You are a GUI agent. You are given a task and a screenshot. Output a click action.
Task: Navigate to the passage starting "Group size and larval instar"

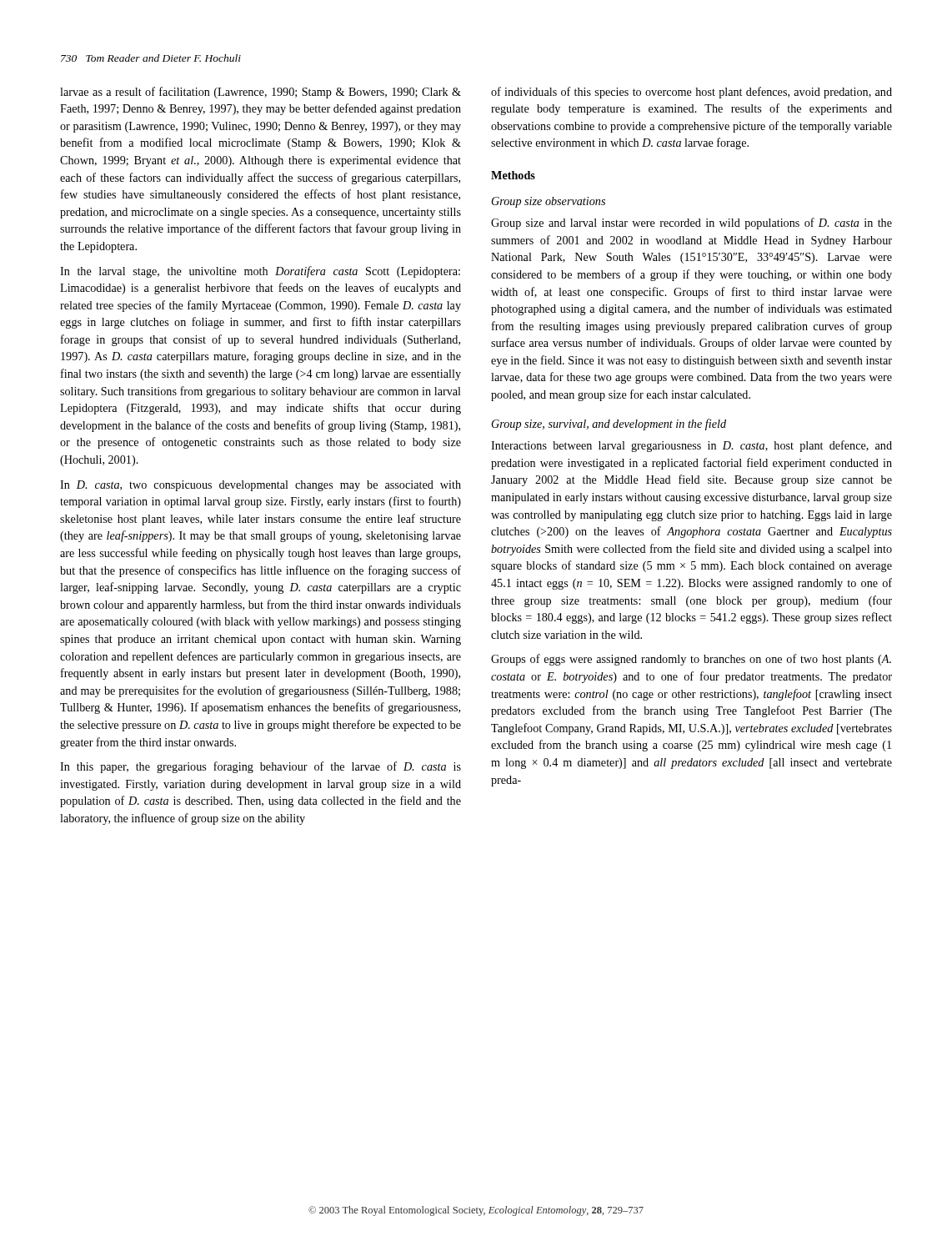pyautogui.click(x=692, y=309)
